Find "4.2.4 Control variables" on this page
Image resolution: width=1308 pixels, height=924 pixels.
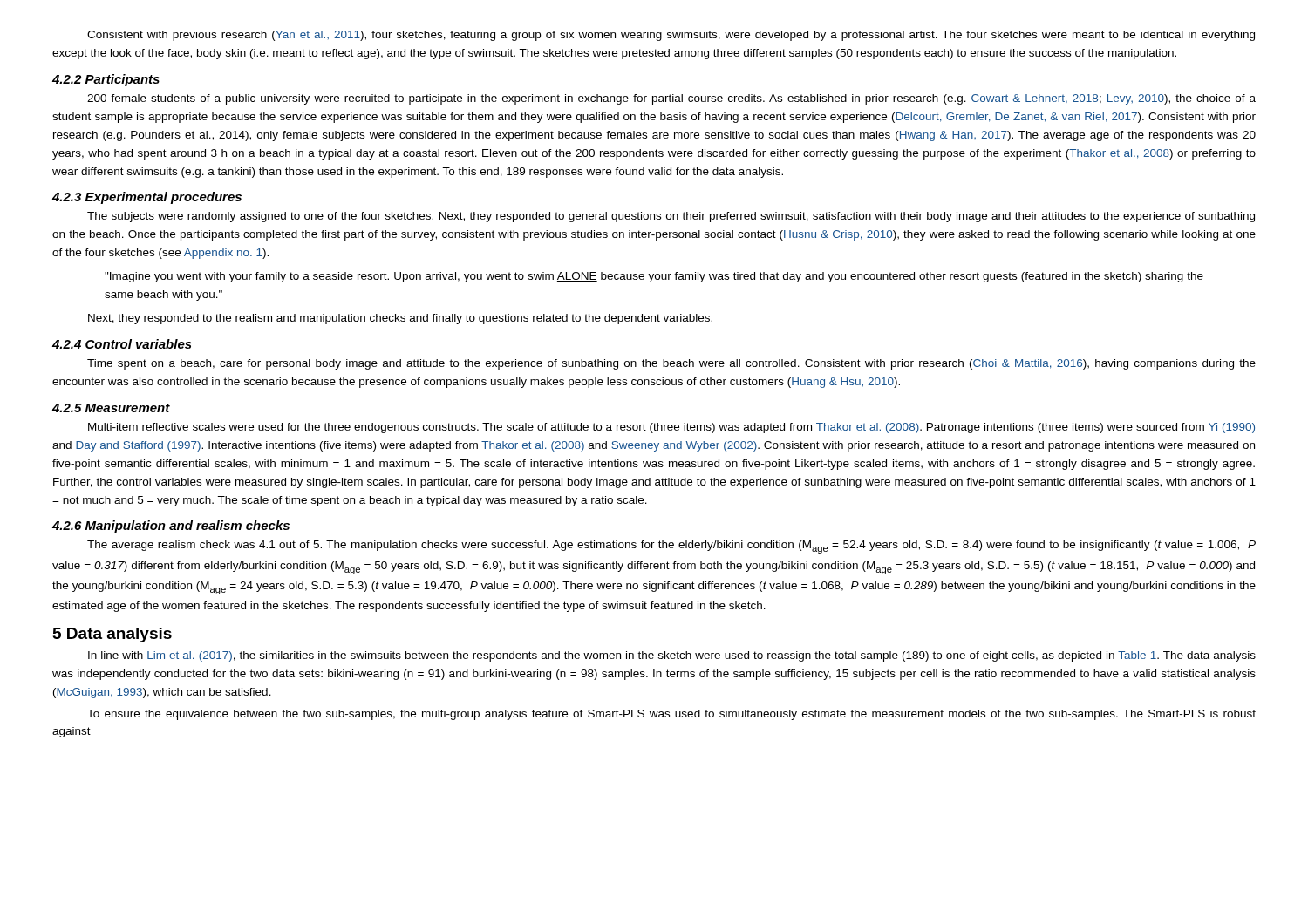(122, 344)
